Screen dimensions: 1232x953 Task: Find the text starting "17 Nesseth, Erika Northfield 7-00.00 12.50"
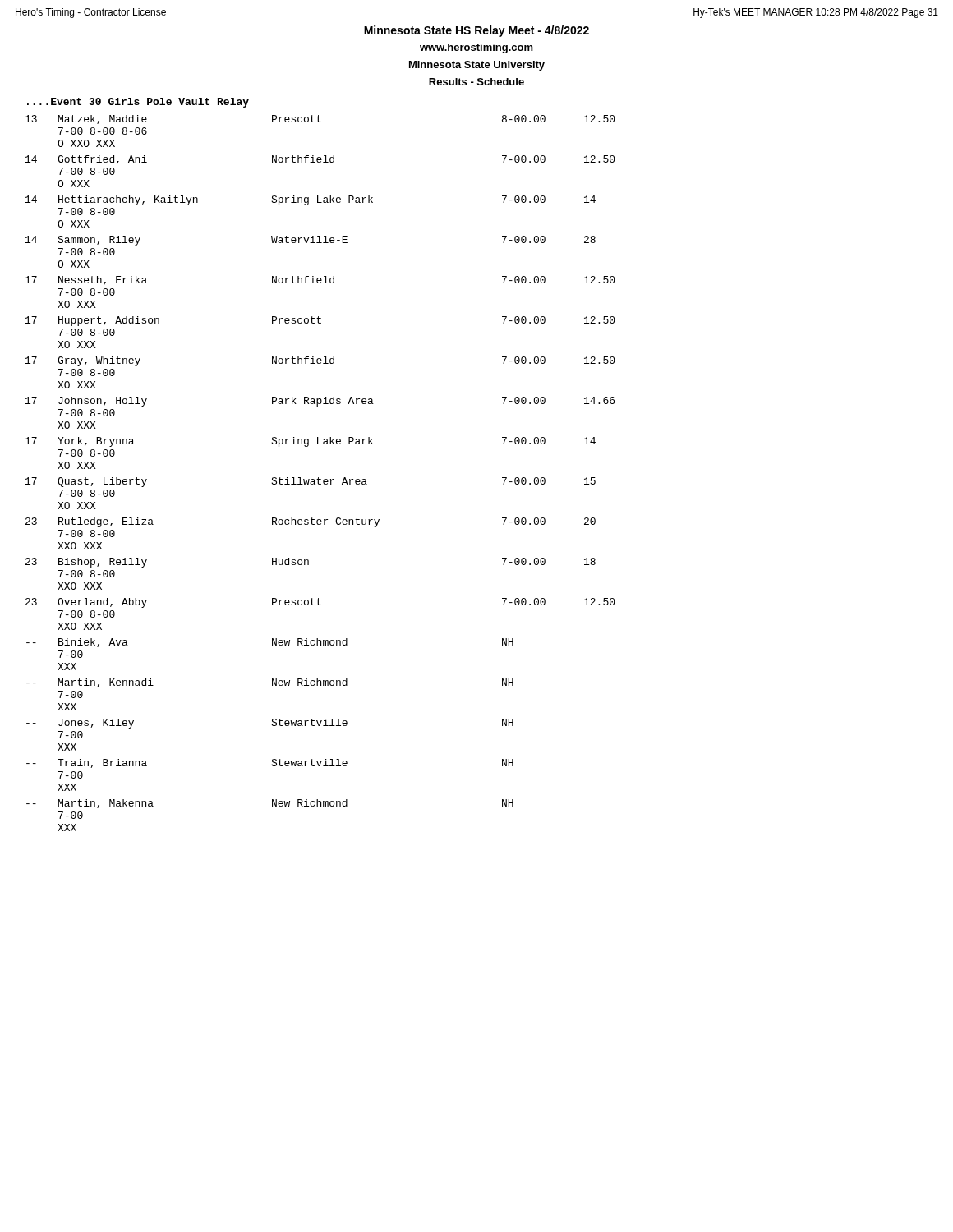click(x=320, y=280)
